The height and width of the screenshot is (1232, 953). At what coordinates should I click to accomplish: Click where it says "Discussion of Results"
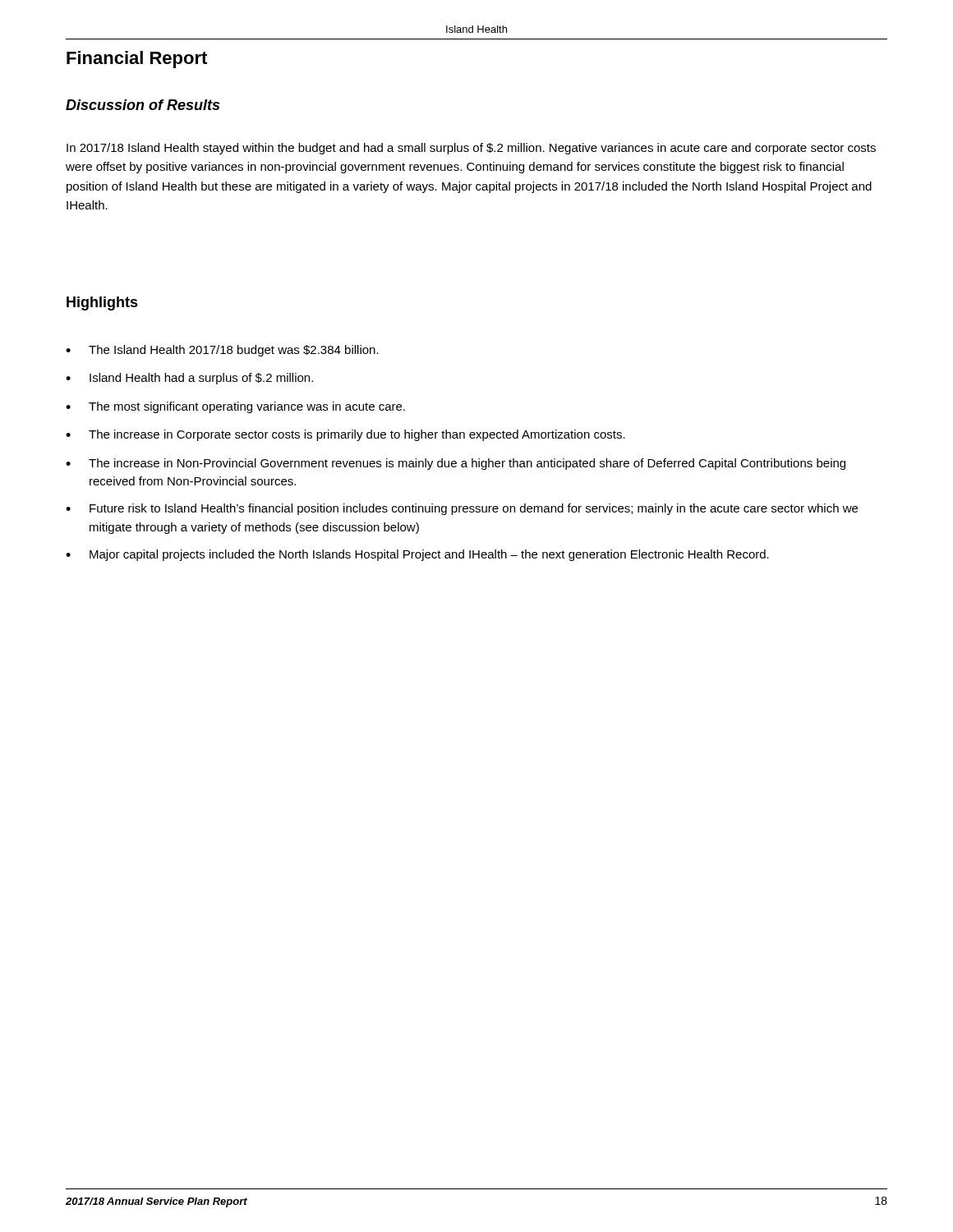143,105
